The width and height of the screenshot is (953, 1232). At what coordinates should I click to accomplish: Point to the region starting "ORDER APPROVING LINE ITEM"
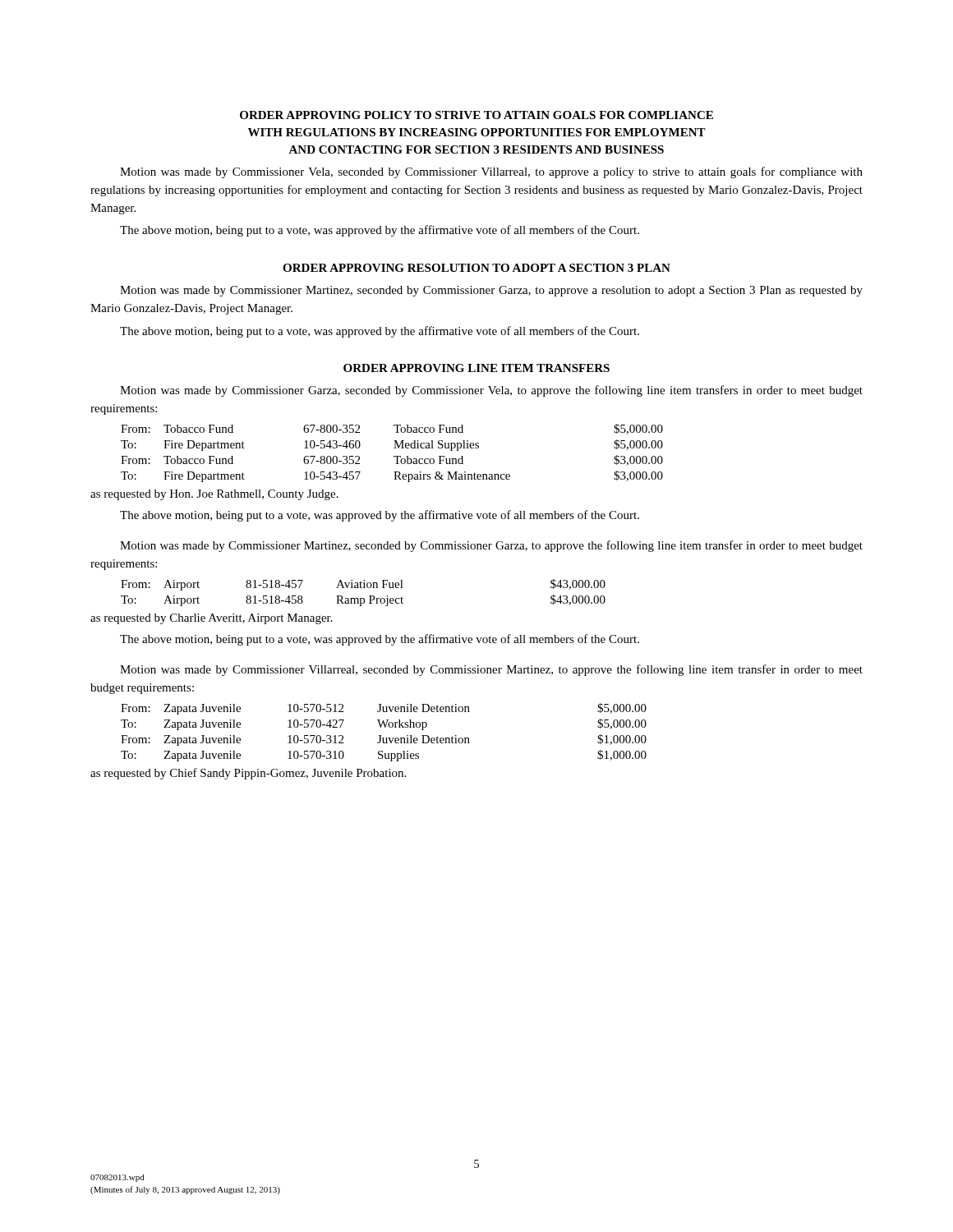[476, 368]
